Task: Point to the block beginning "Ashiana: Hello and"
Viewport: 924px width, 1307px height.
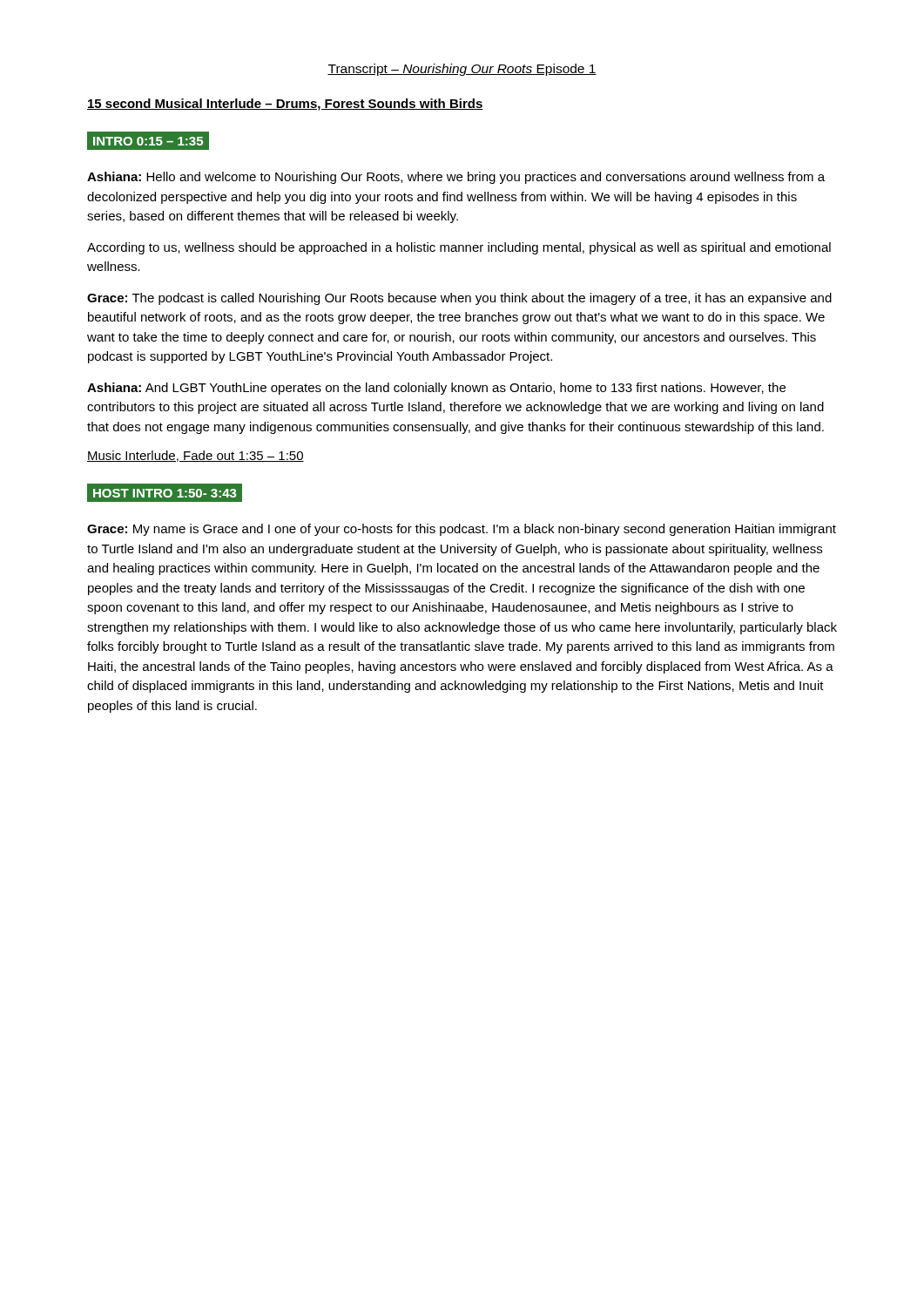Action: tap(456, 196)
